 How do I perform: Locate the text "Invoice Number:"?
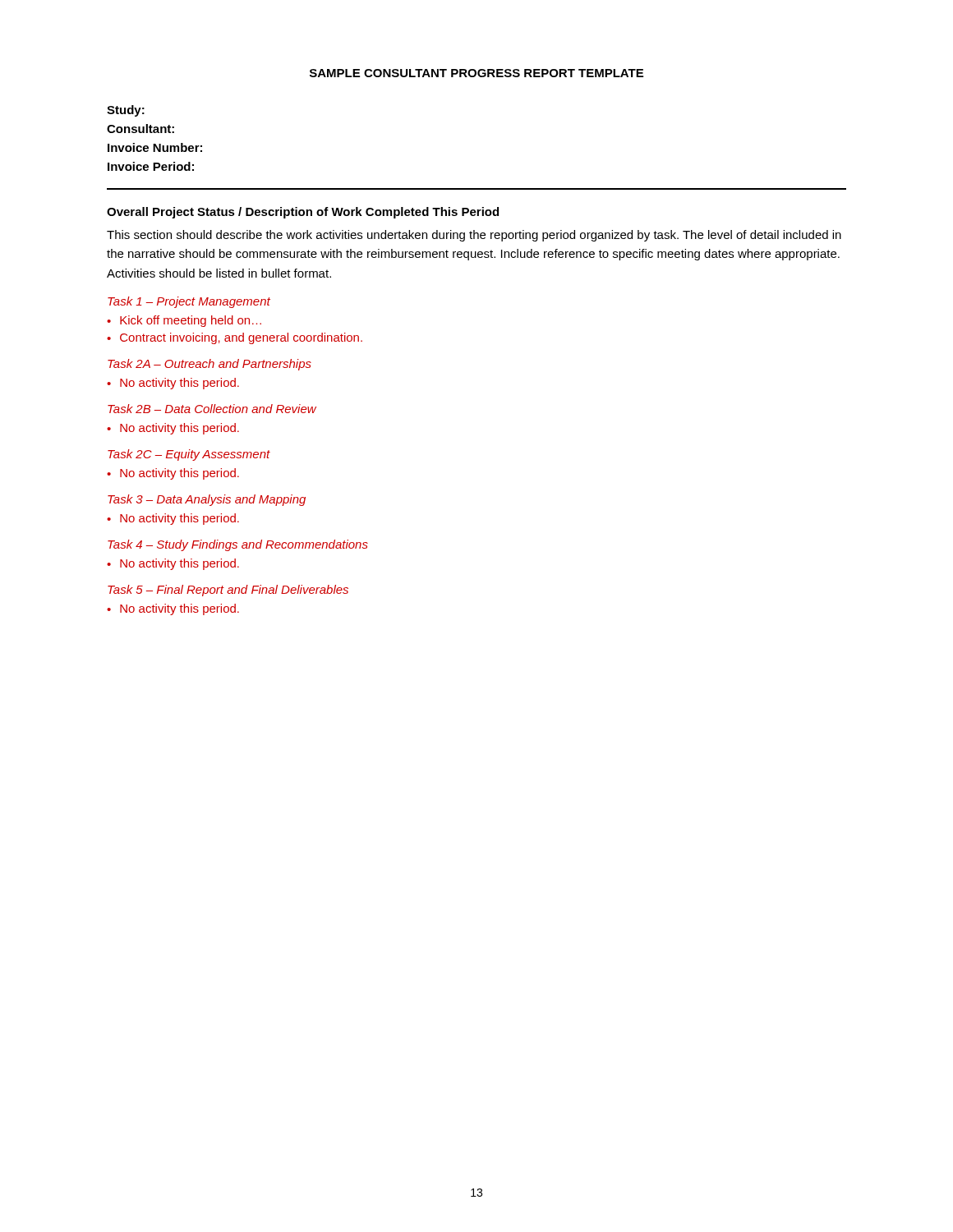155,147
